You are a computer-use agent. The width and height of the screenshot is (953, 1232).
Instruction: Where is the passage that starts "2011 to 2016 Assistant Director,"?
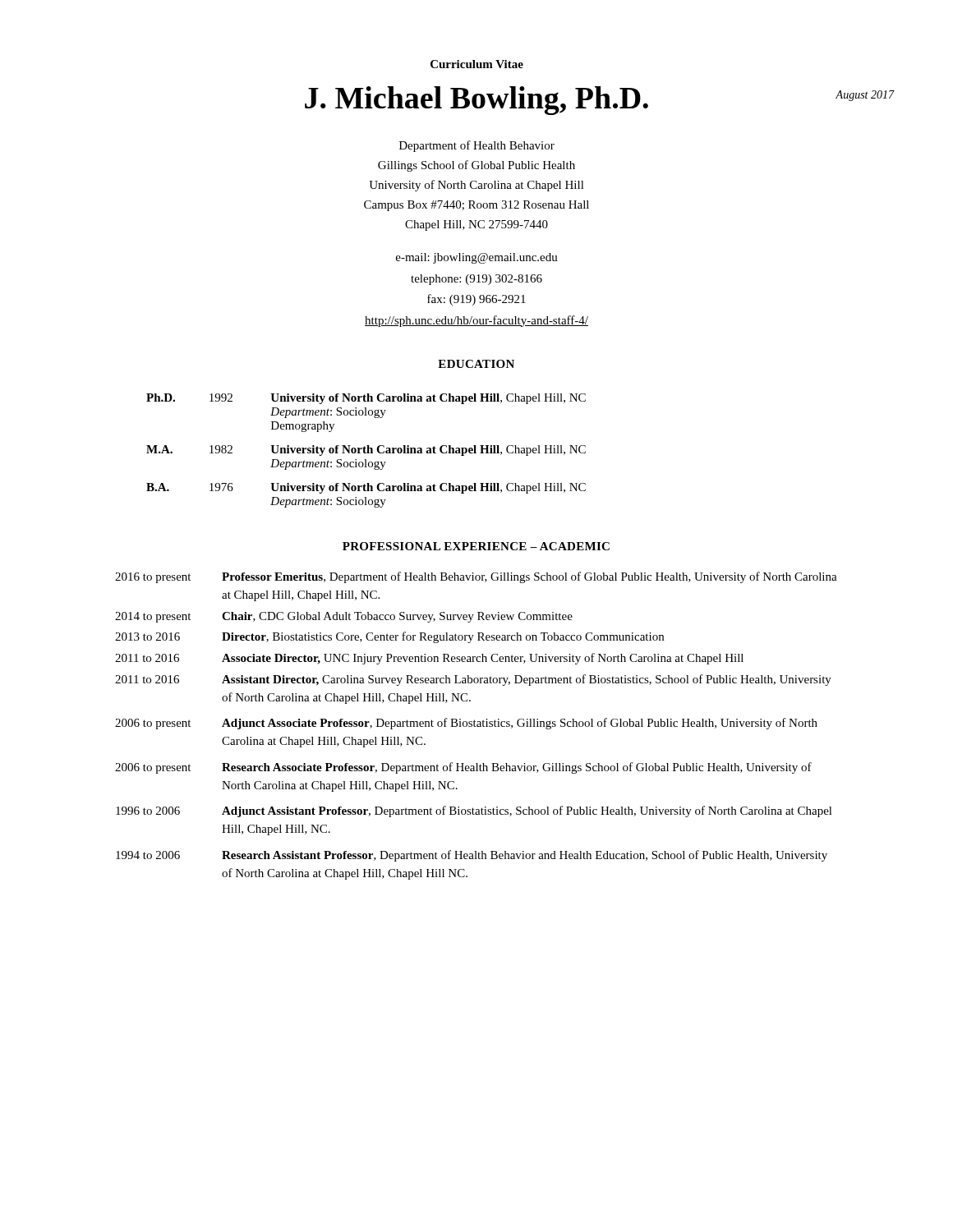476,689
